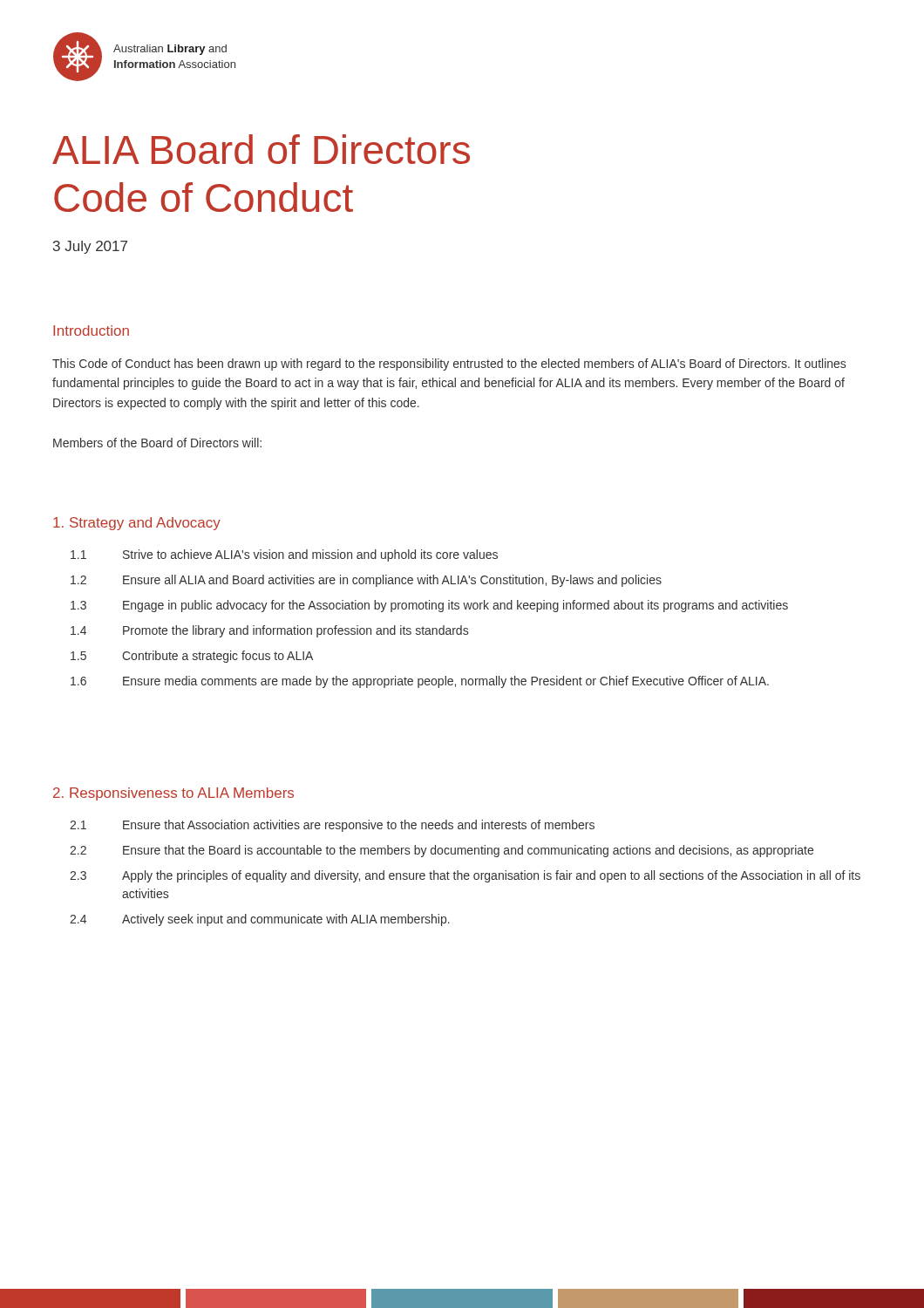Point to the block beginning "6 Ensure media comments are made"

[x=462, y=681]
